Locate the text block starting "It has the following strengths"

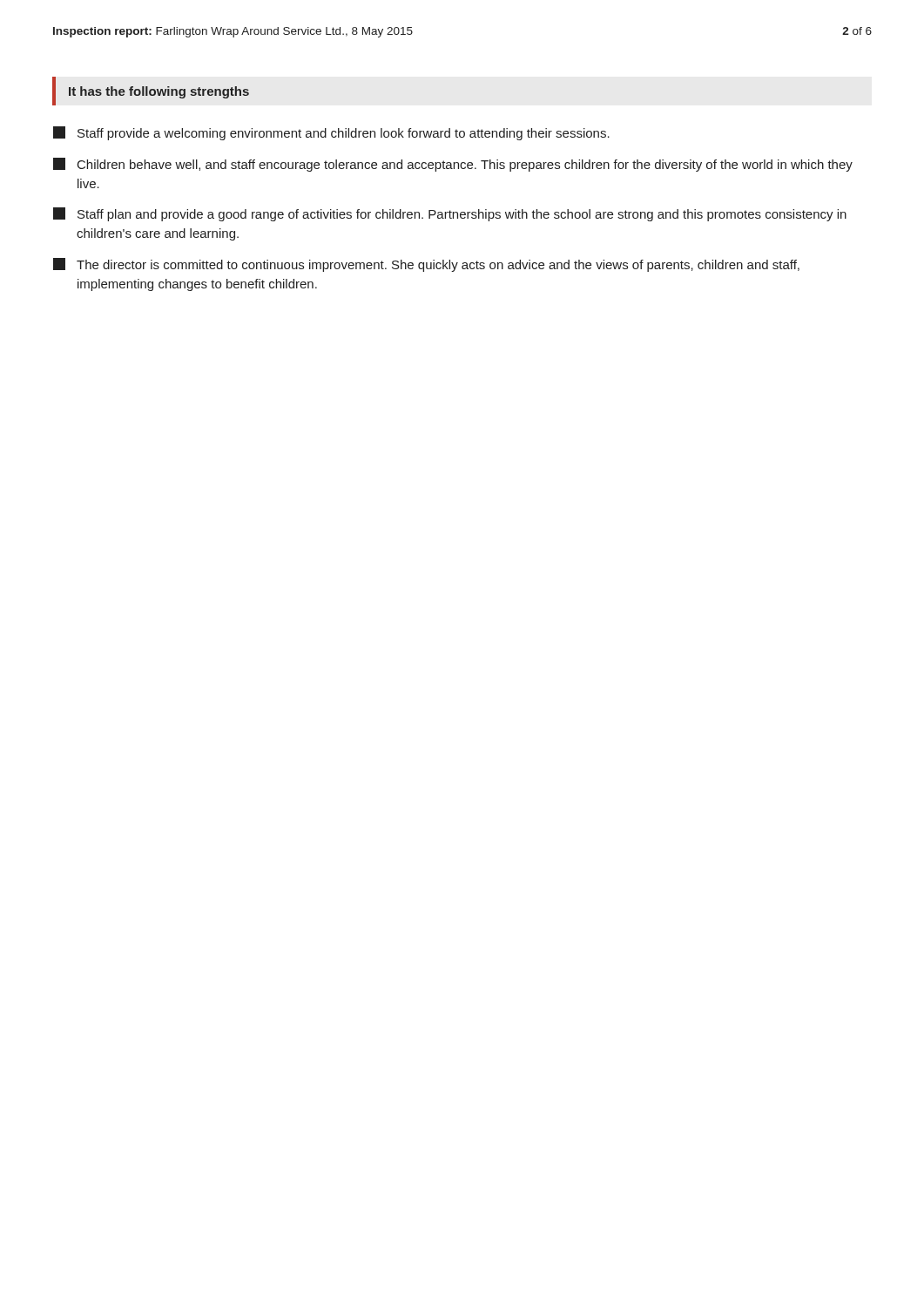[x=159, y=91]
